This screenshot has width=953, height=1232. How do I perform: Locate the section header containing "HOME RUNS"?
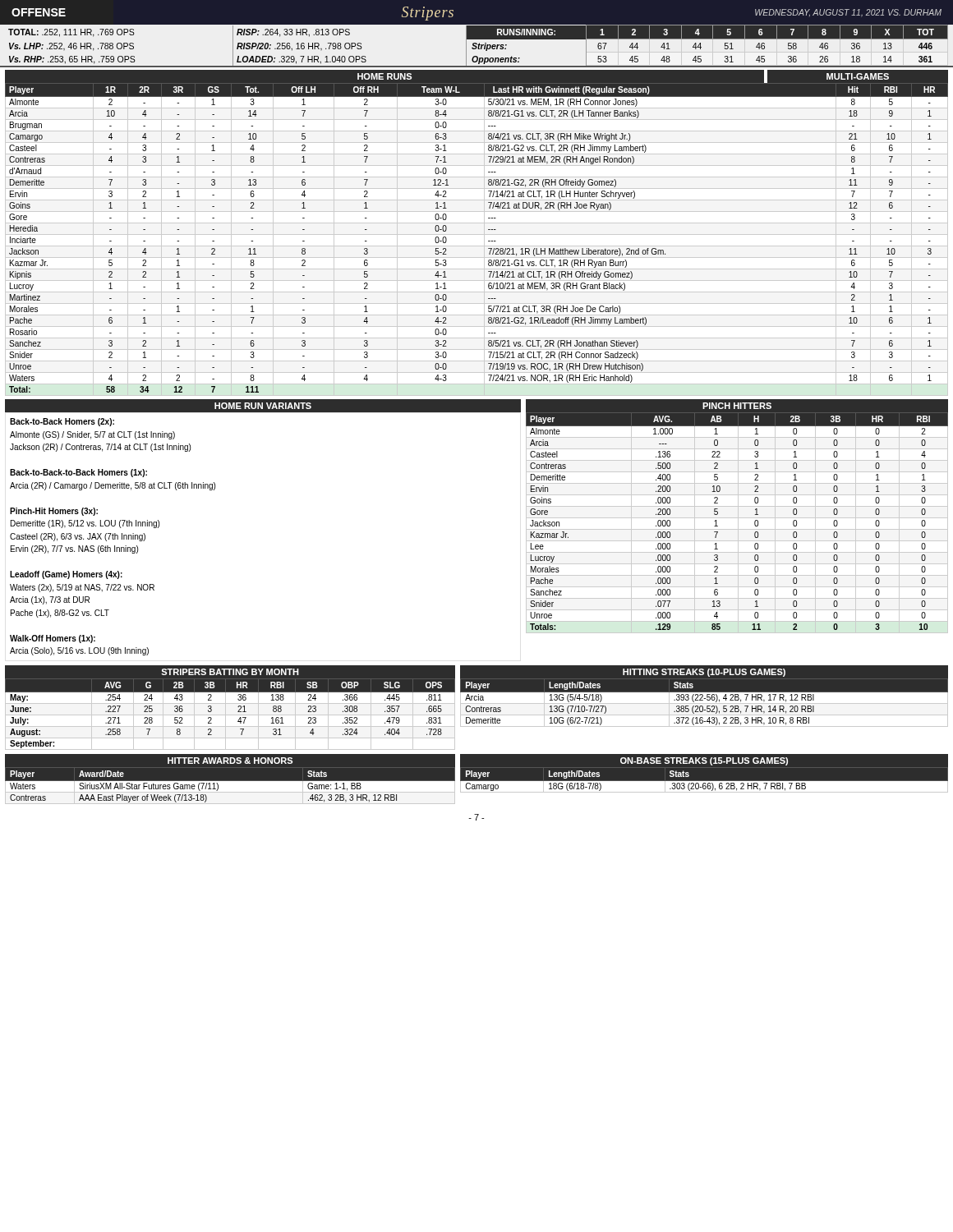pos(384,76)
